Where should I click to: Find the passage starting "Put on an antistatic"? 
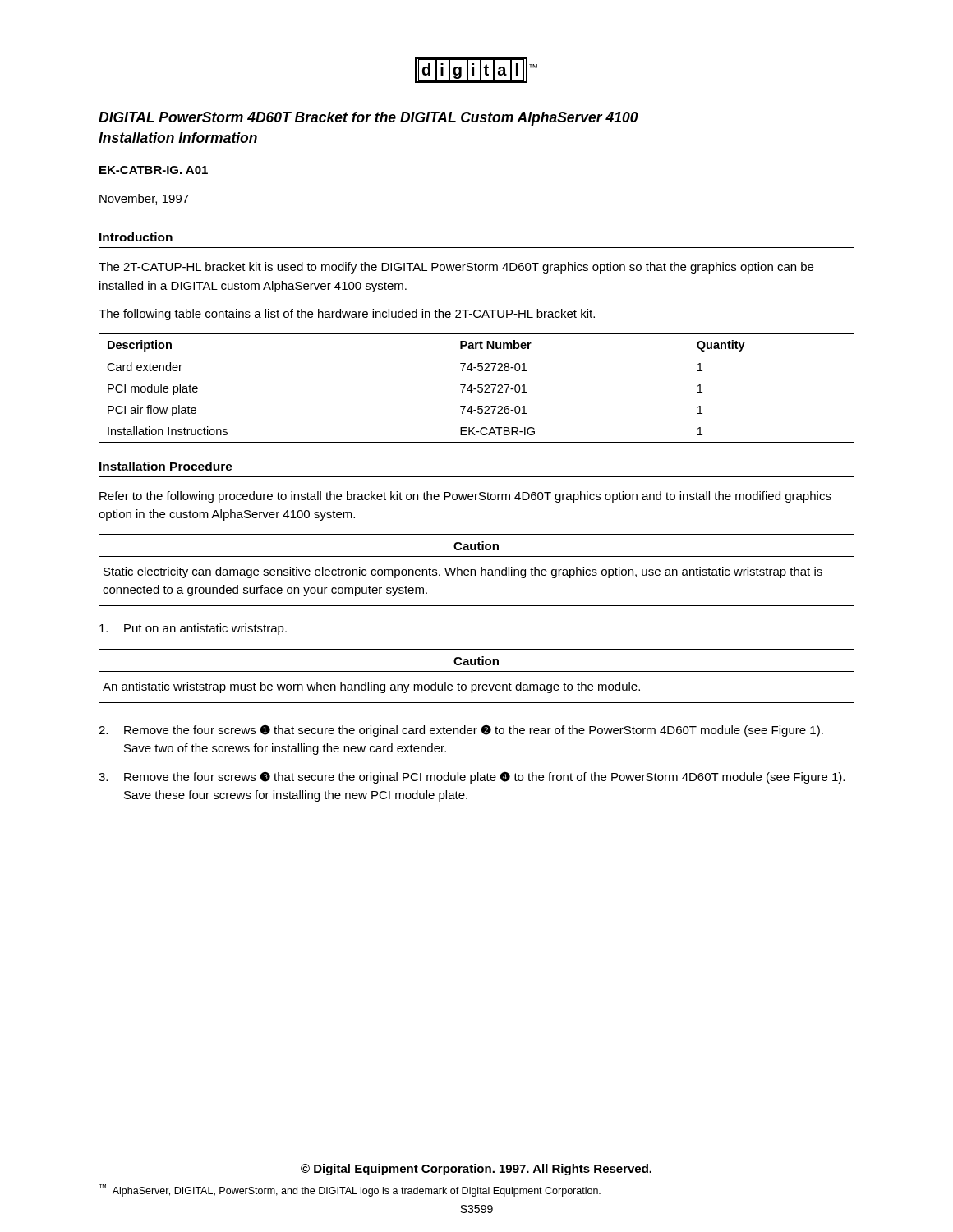193,629
